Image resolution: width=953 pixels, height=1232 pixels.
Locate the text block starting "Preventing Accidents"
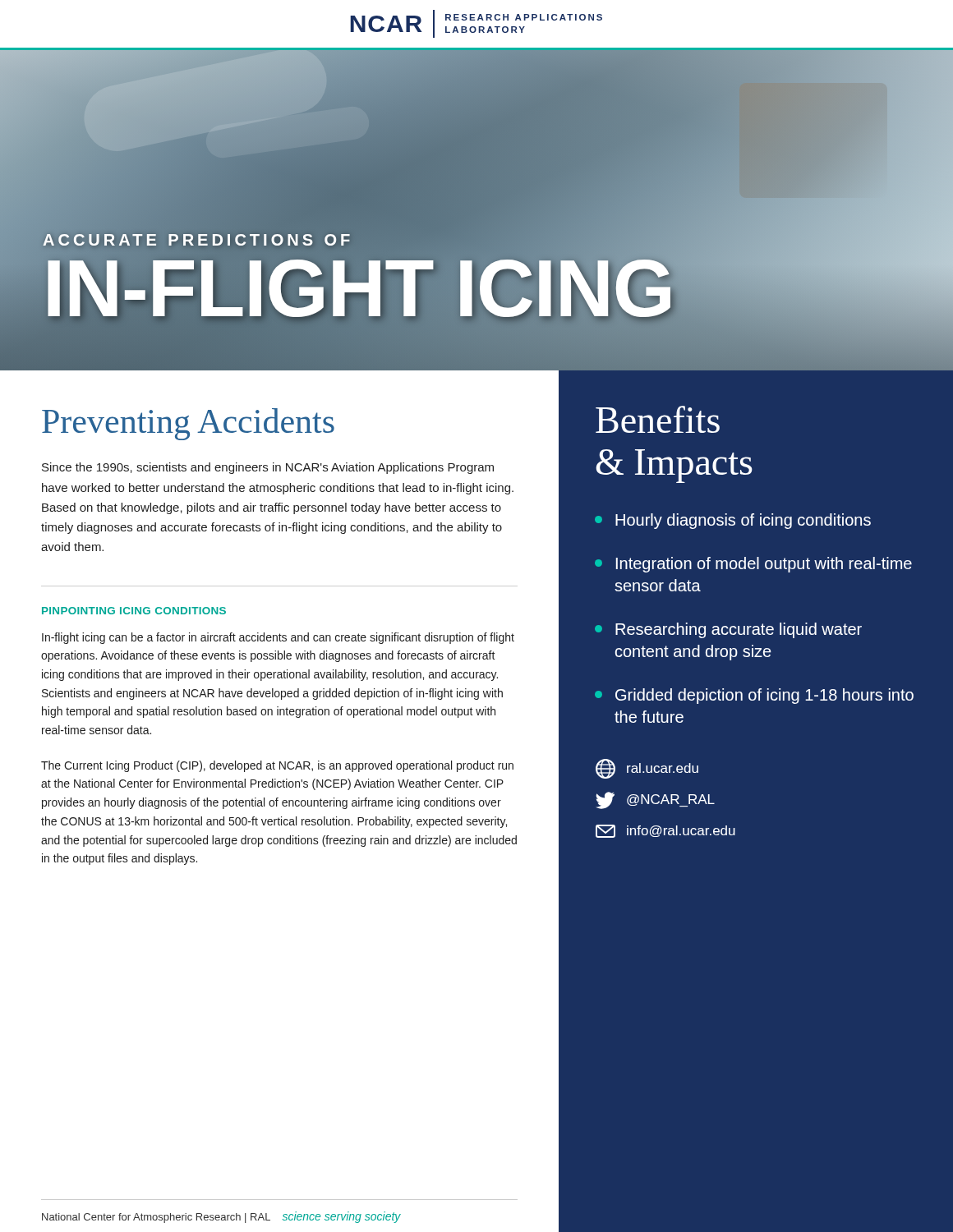point(188,421)
